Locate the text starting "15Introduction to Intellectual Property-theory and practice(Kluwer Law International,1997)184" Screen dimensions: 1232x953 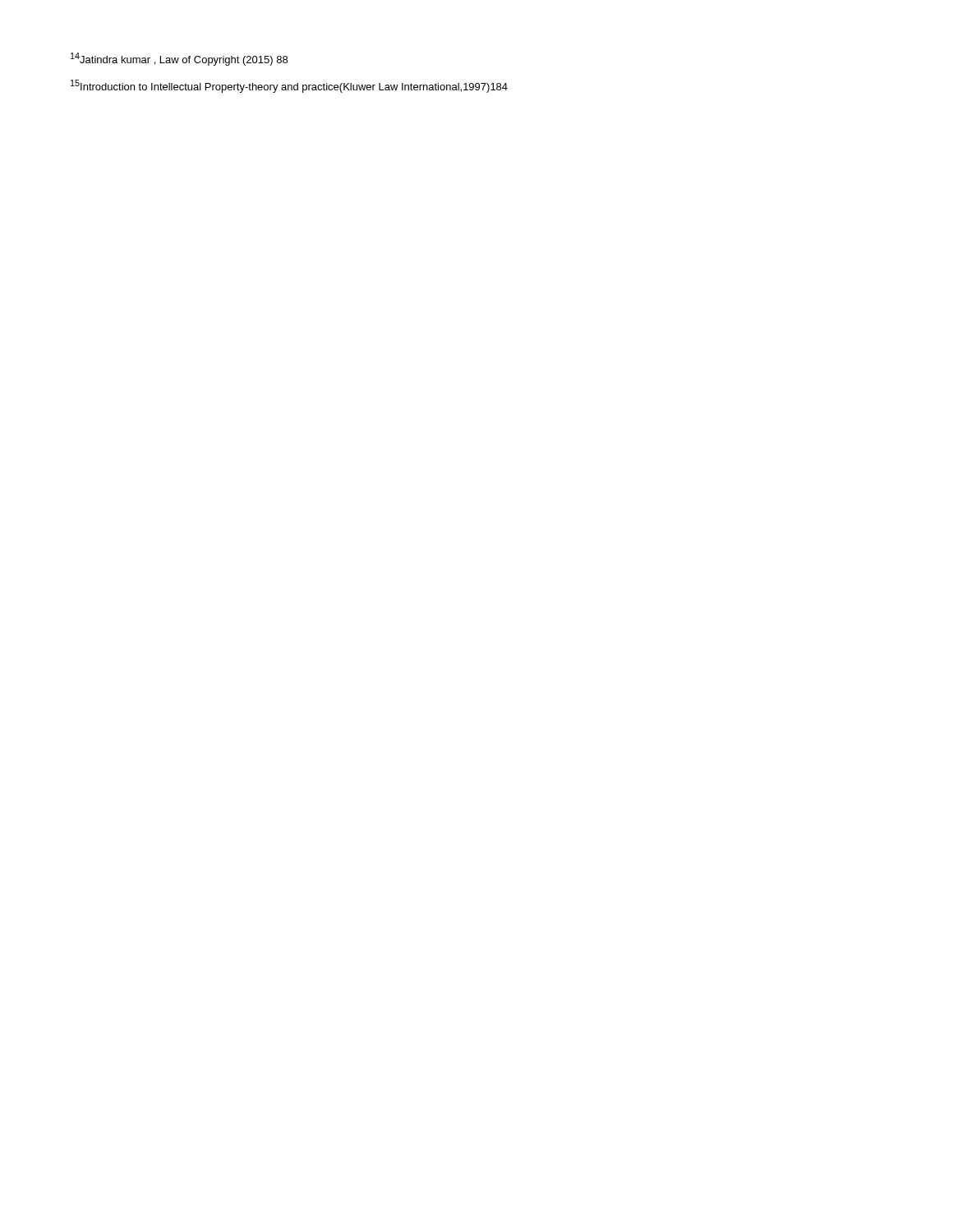pyautogui.click(x=289, y=85)
